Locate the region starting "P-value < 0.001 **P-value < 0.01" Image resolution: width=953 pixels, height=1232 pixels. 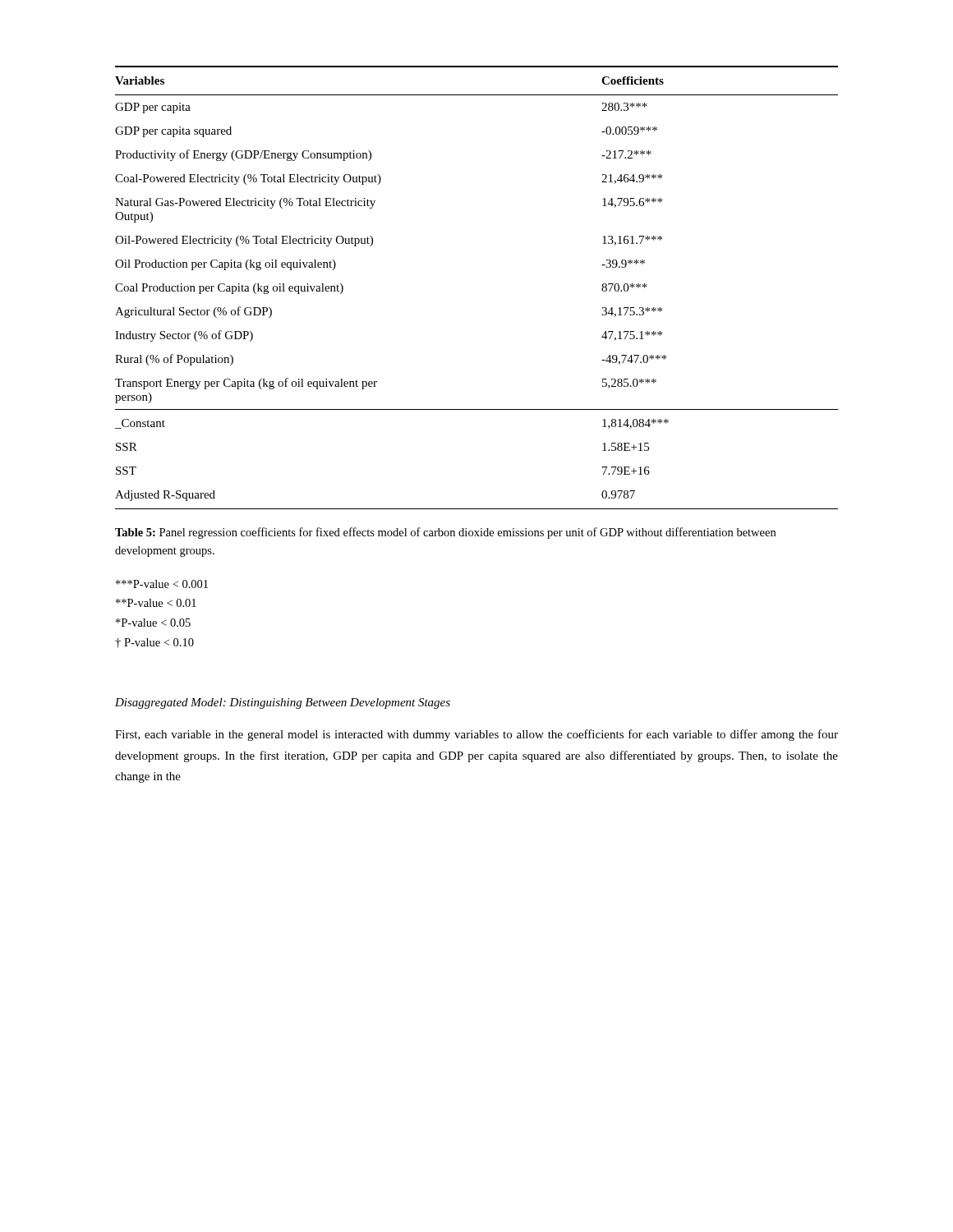[x=162, y=613]
